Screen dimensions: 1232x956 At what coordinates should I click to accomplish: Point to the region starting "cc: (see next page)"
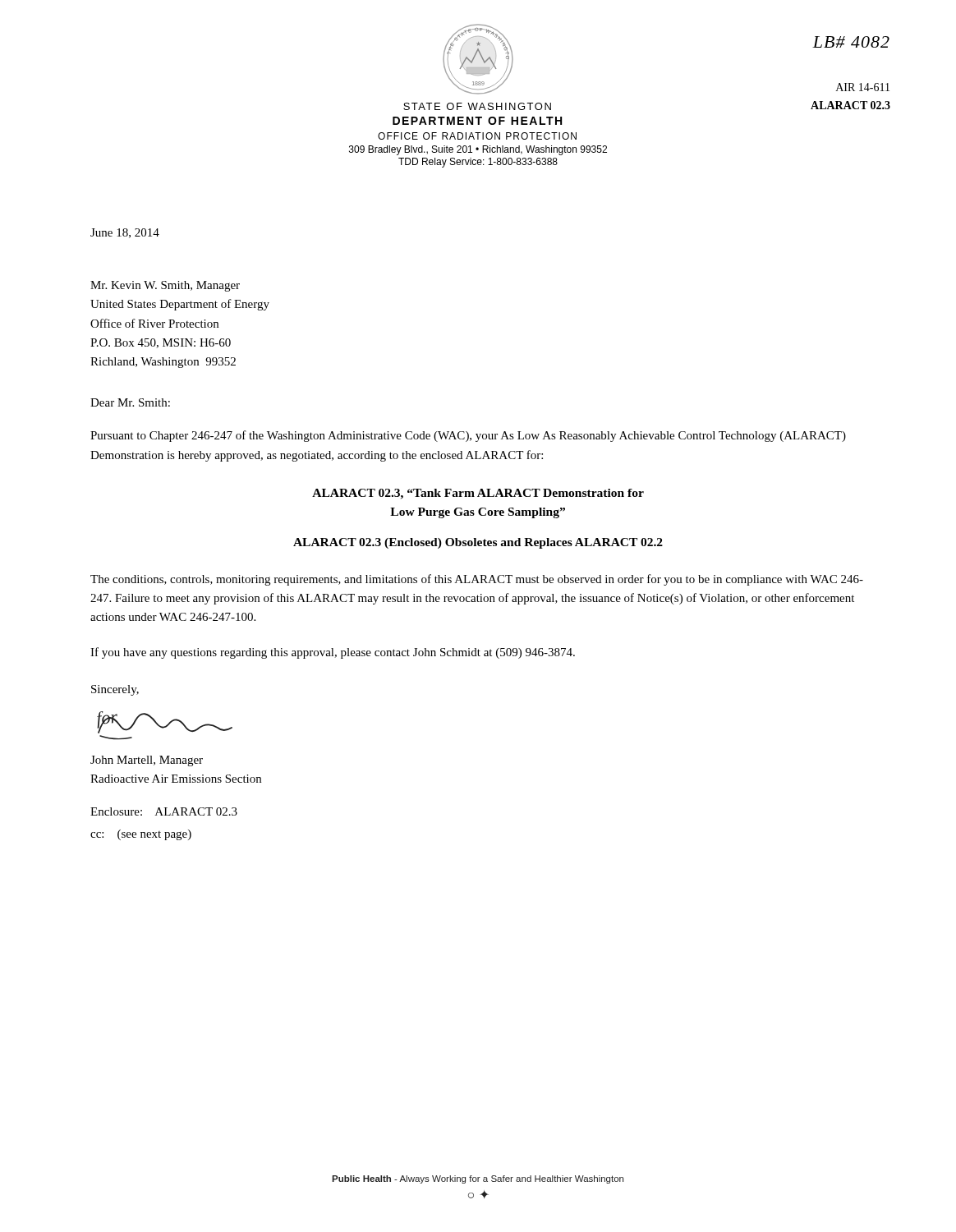click(141, 834)
